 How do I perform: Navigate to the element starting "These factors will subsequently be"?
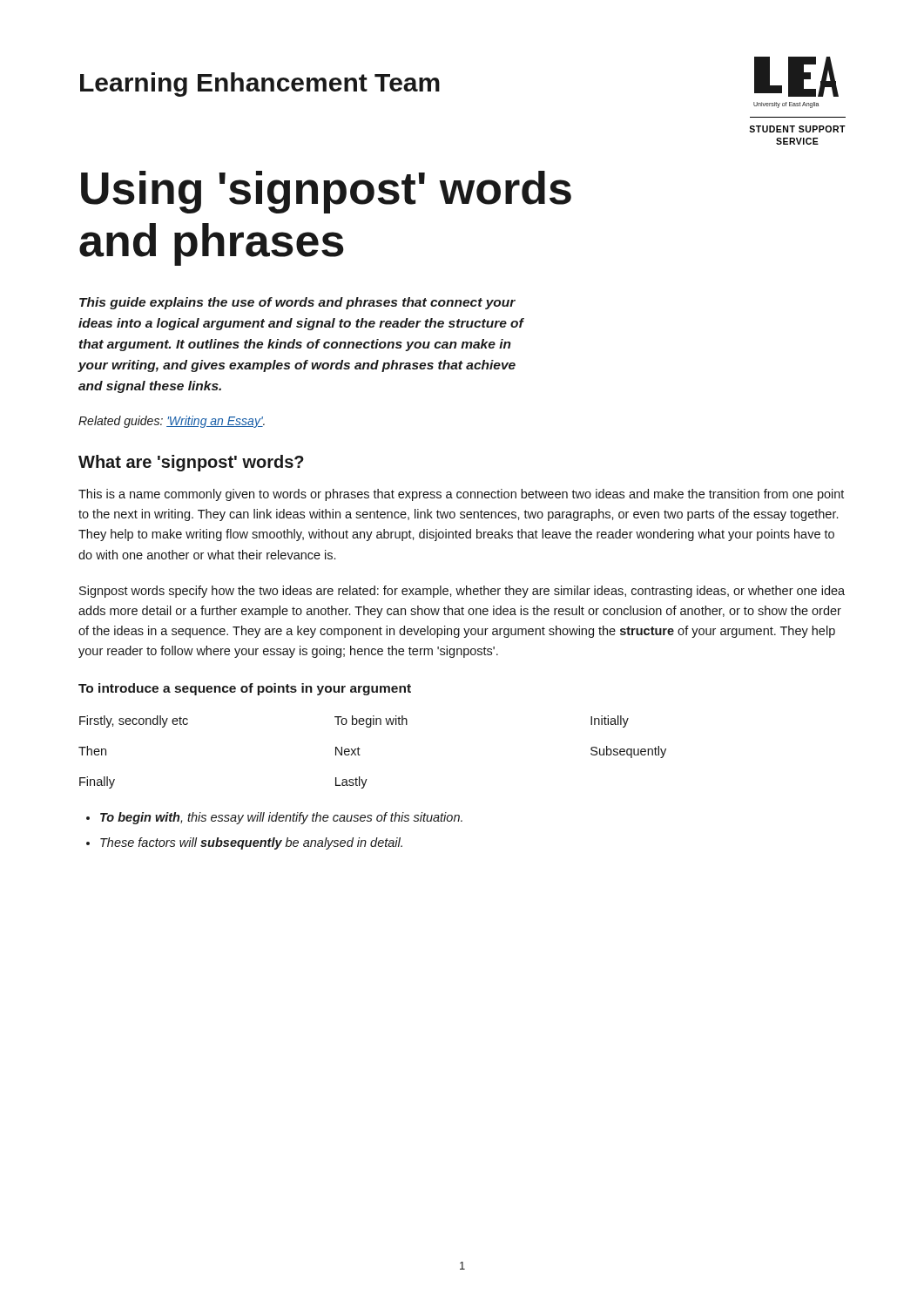(x=252, y=843)
